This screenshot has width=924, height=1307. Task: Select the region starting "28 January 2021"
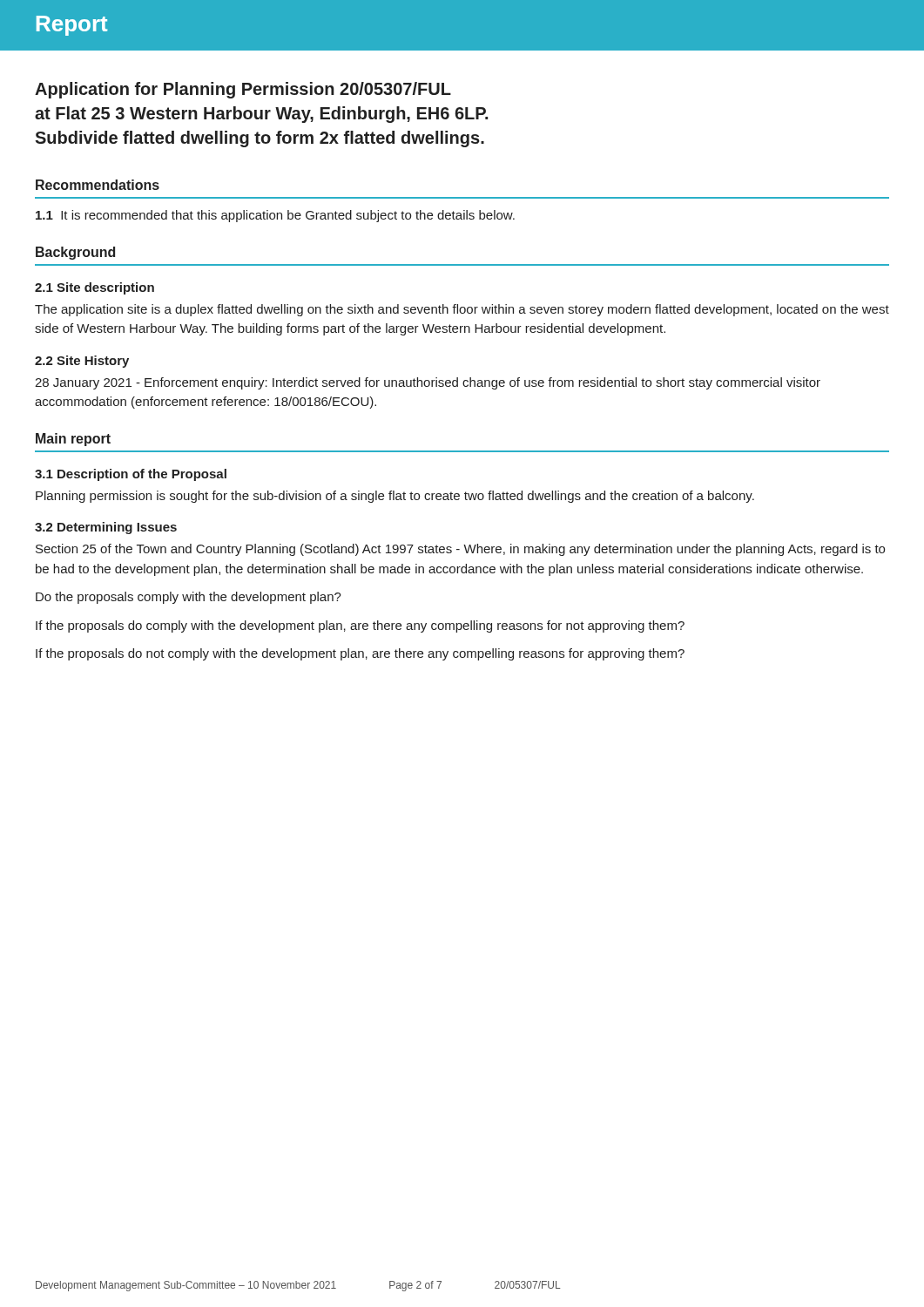coord(428,391)
